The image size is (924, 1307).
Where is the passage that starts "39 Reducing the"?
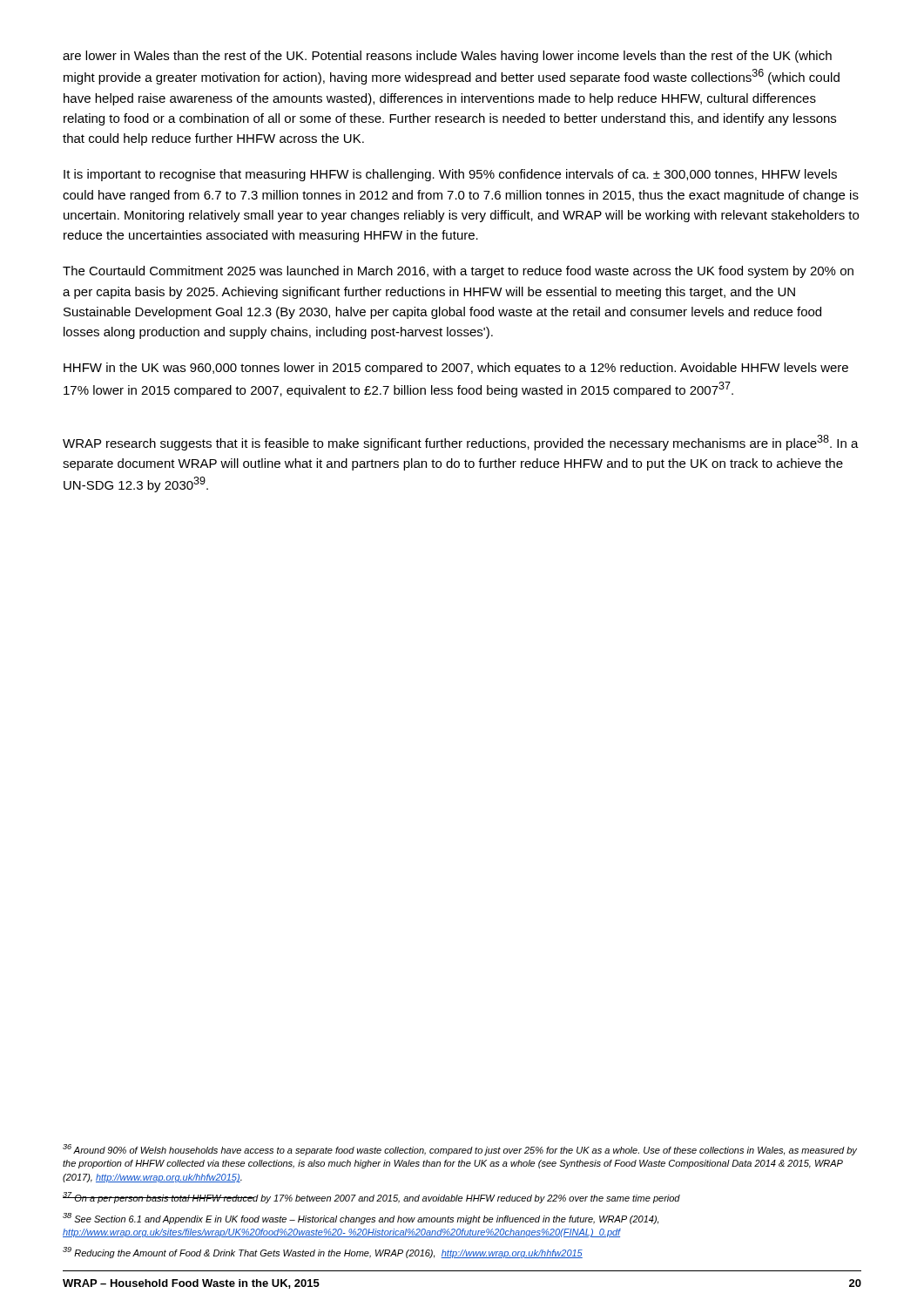tap(323, 1252)
